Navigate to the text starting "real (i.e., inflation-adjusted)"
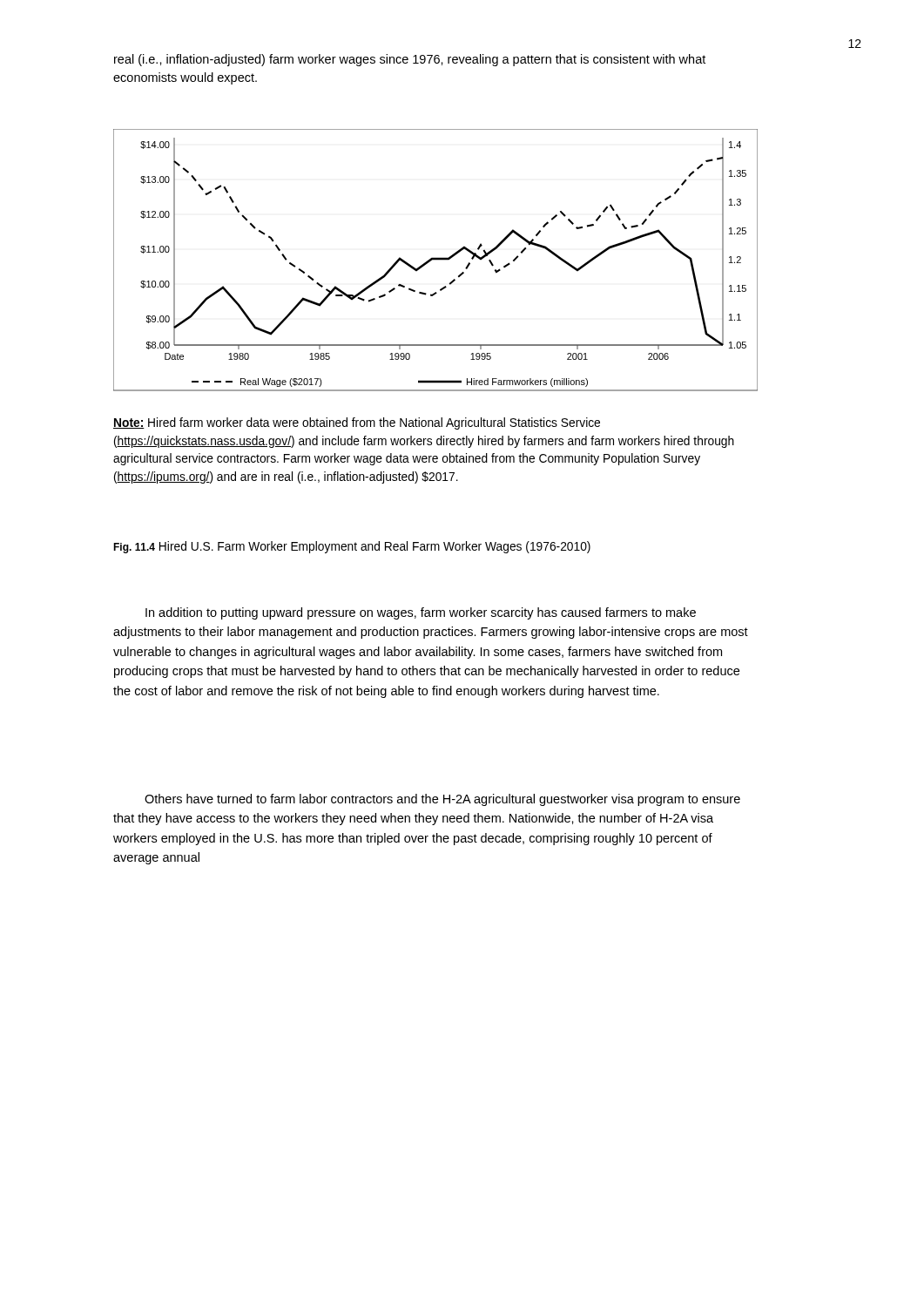 point(409,68)
